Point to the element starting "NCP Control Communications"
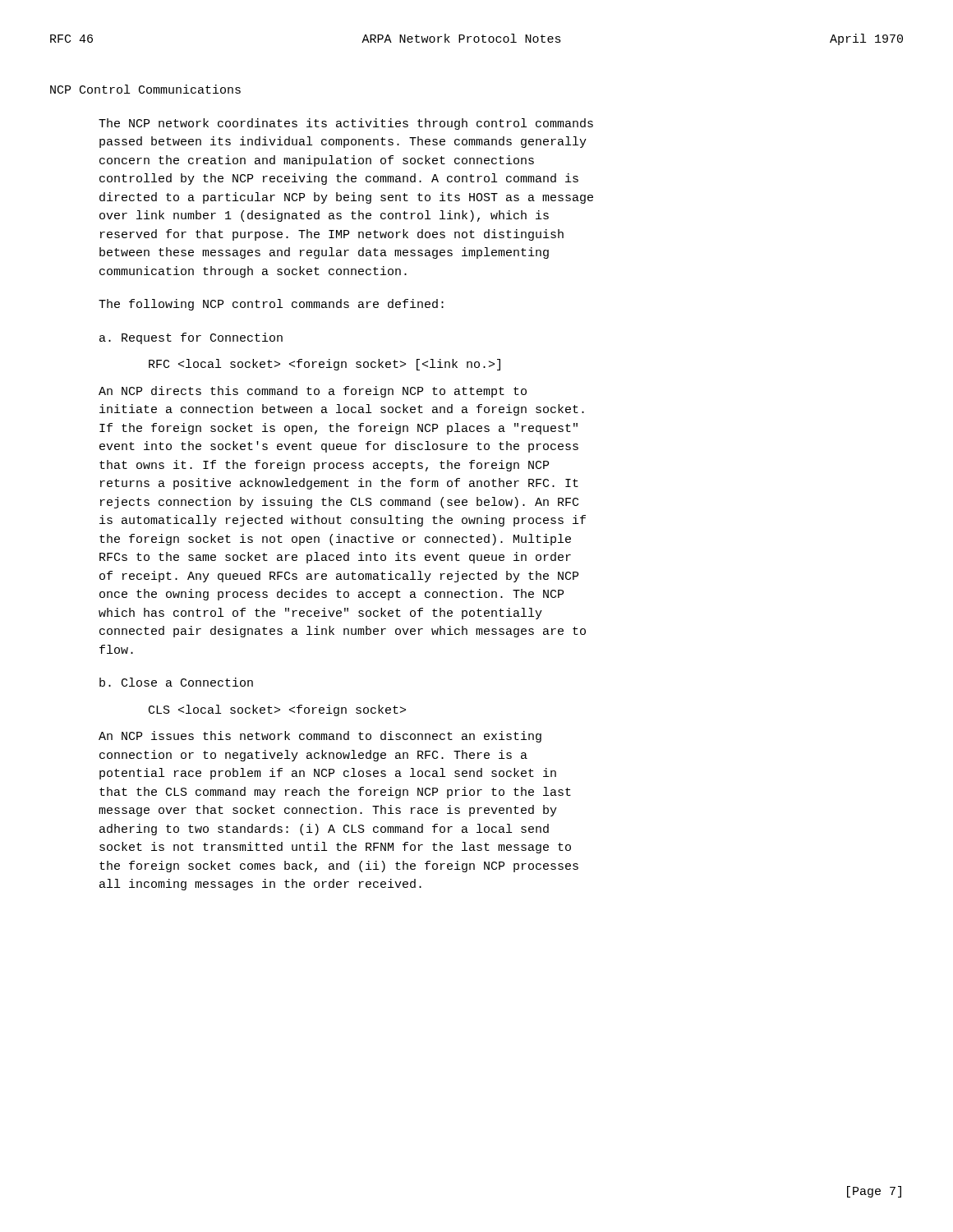 145,91
